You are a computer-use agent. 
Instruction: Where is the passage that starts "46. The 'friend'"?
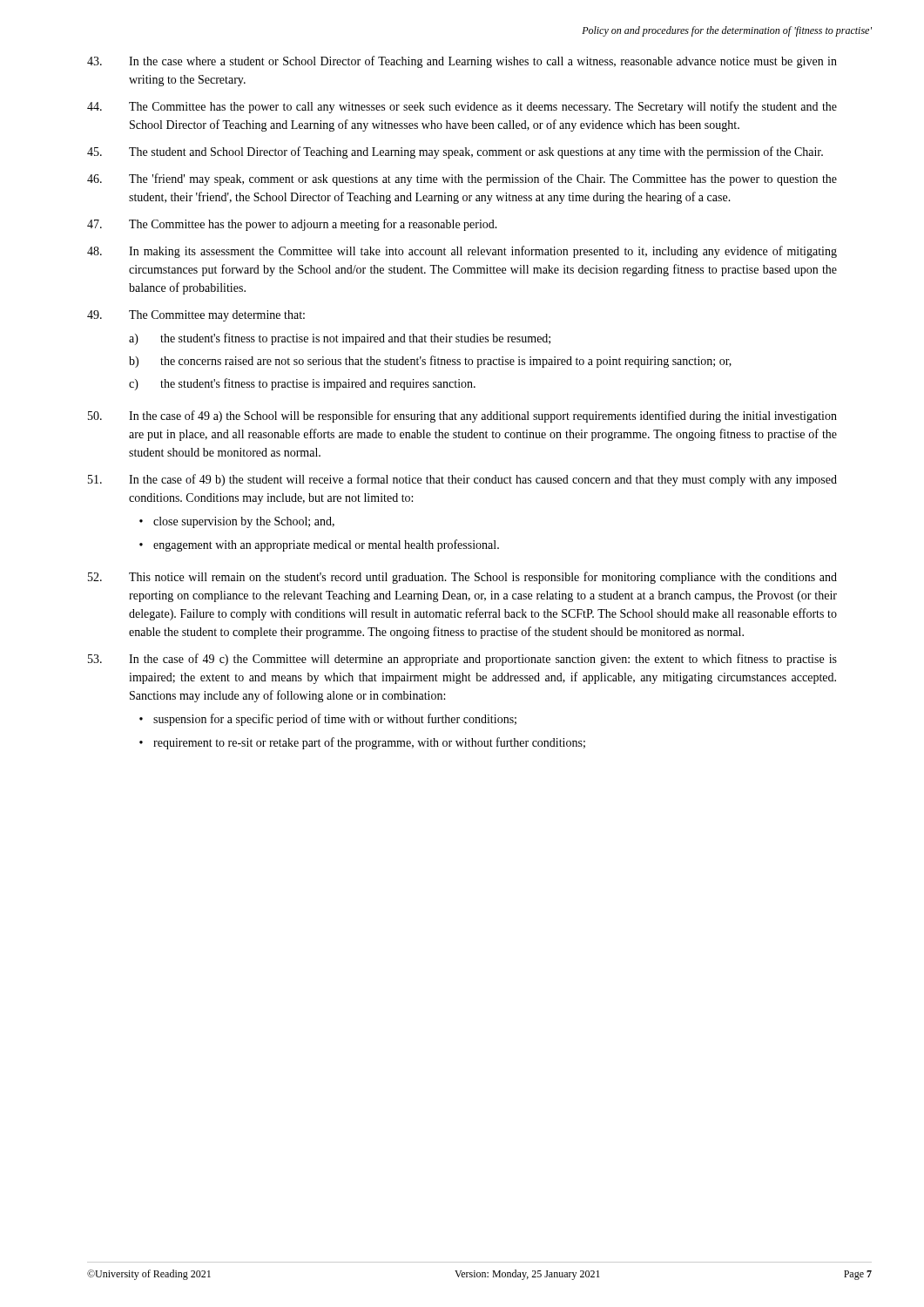point(462,188)
